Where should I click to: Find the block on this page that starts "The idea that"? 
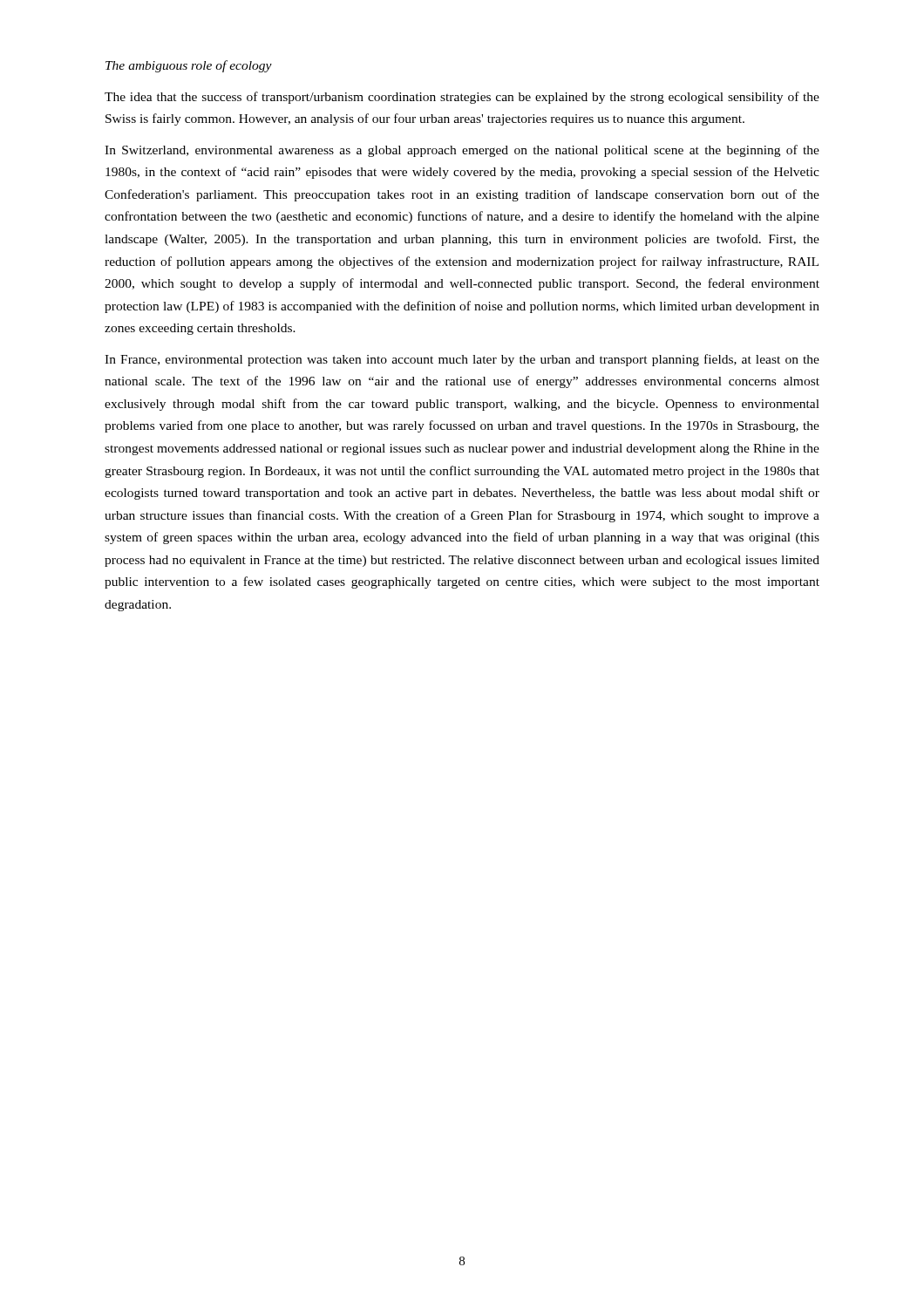pyautogui.click(x=462, y=107)
